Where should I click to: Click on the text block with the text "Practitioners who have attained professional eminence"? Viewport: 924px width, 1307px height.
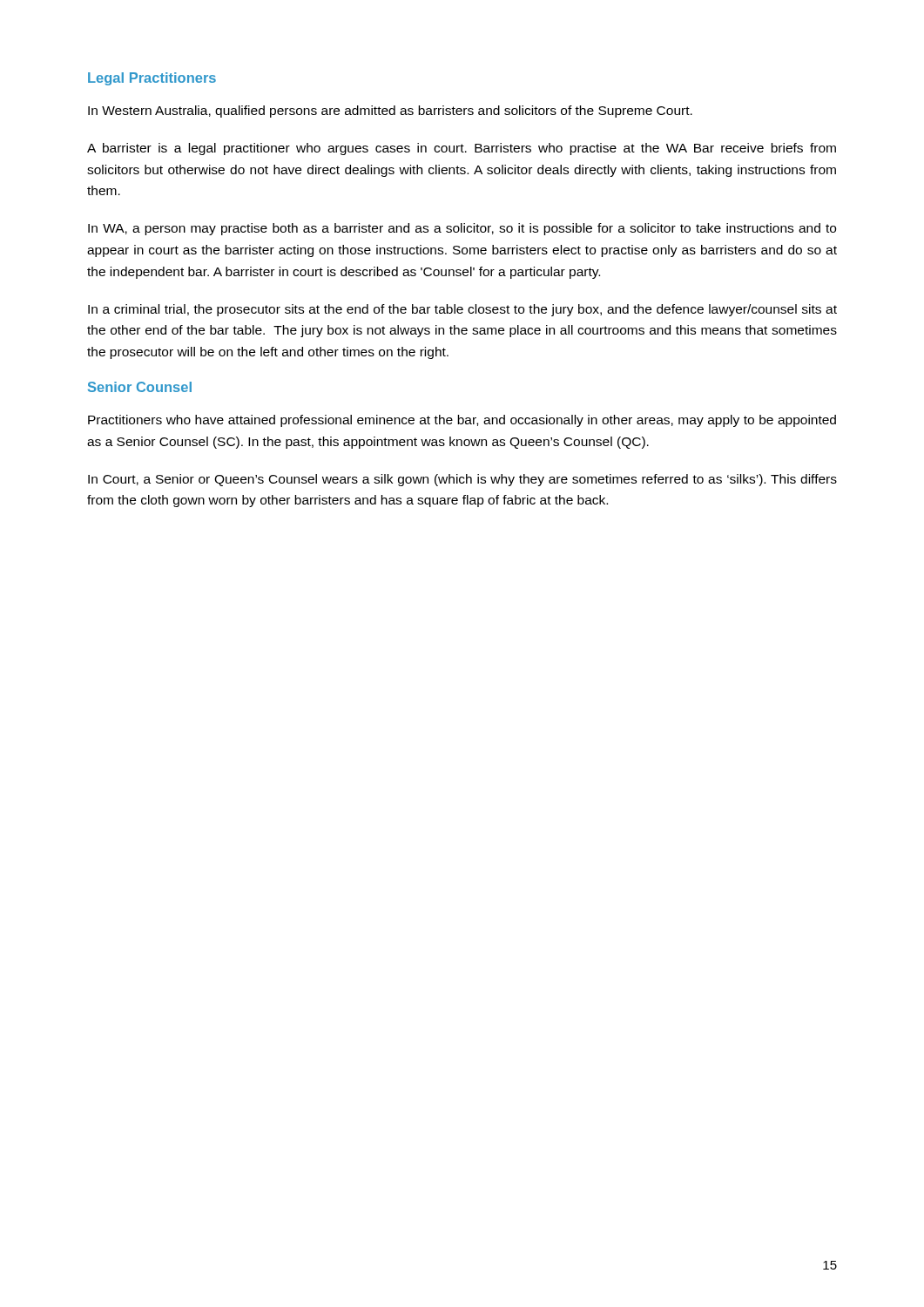tap(462, 430)
